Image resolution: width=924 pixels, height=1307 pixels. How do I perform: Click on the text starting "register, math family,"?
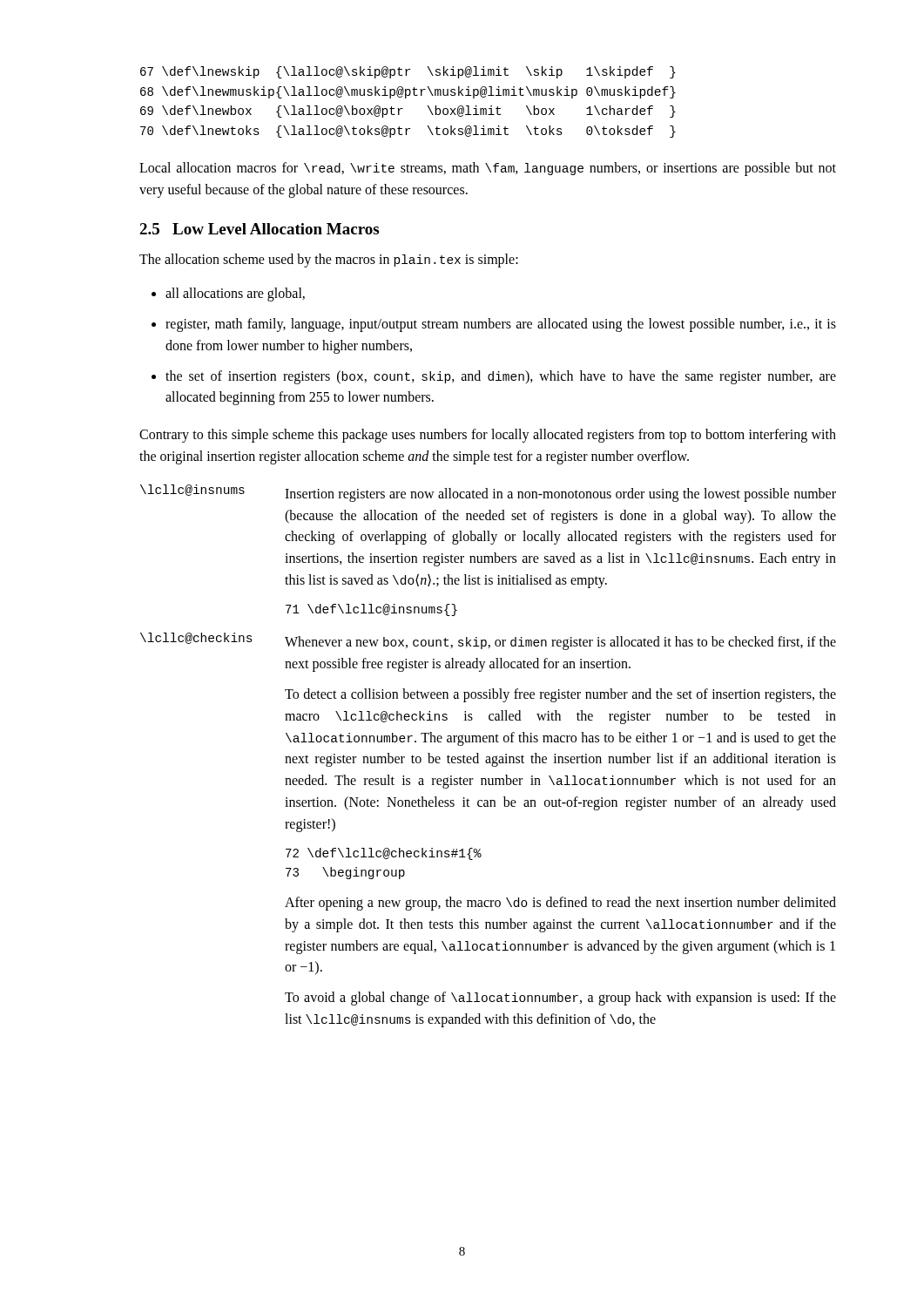(488, 335)
